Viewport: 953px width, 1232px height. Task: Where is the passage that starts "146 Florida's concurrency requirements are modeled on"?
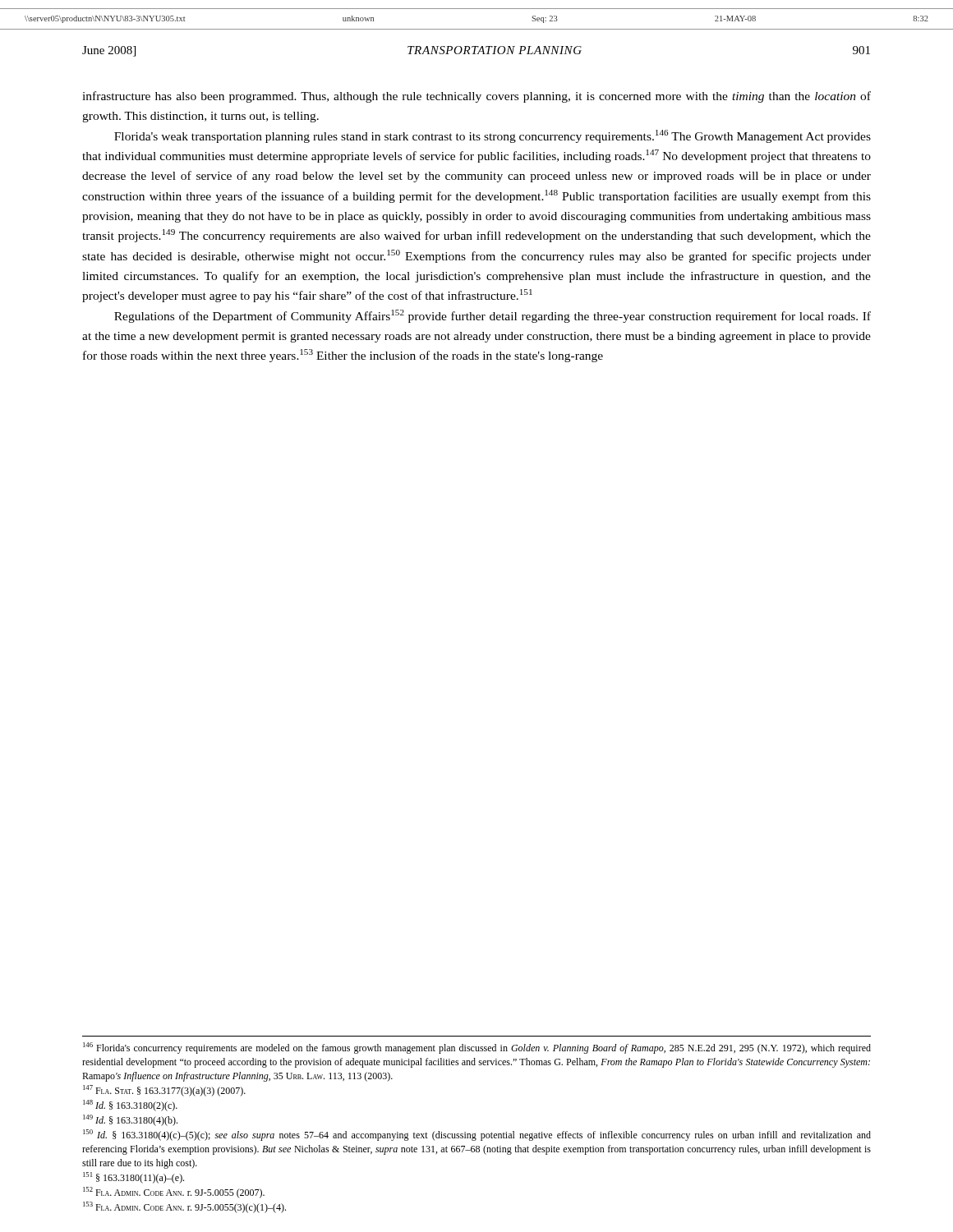pyautogui.click(x=476, y=1061)
